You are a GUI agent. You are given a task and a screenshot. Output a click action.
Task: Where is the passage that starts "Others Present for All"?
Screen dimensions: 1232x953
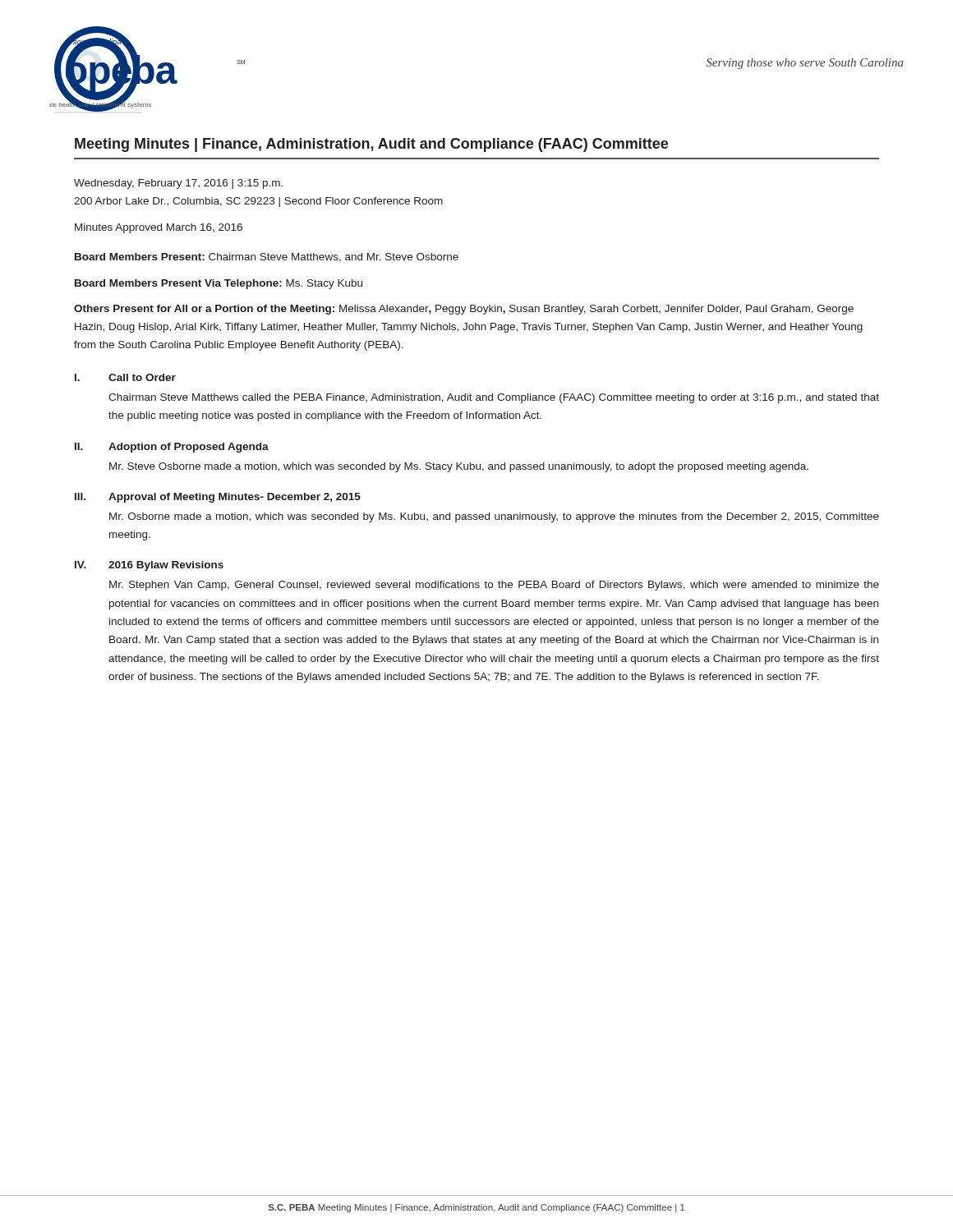(468, 326)
